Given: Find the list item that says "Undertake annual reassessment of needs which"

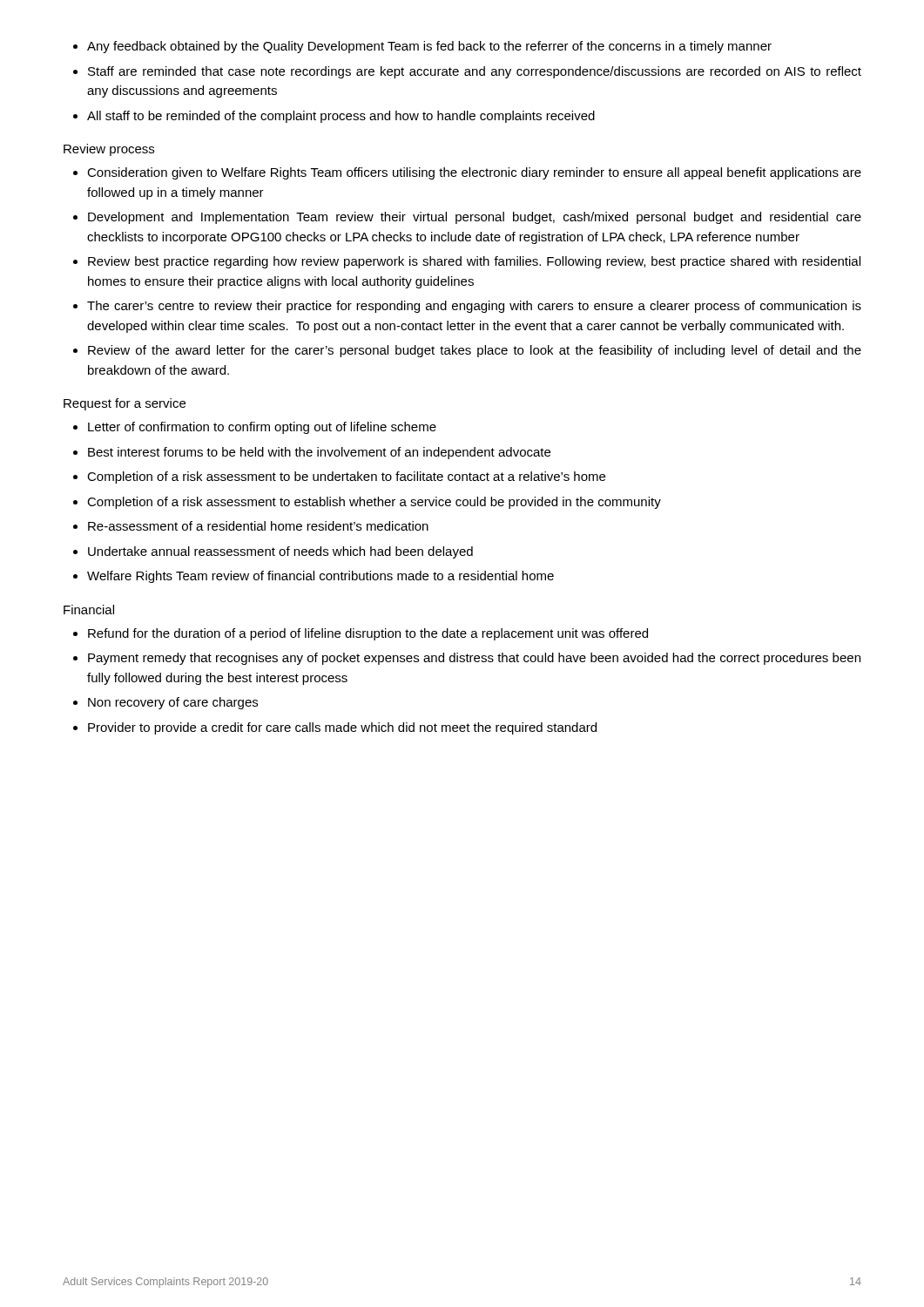Looking at the screenshot, I should pos(462,551).
